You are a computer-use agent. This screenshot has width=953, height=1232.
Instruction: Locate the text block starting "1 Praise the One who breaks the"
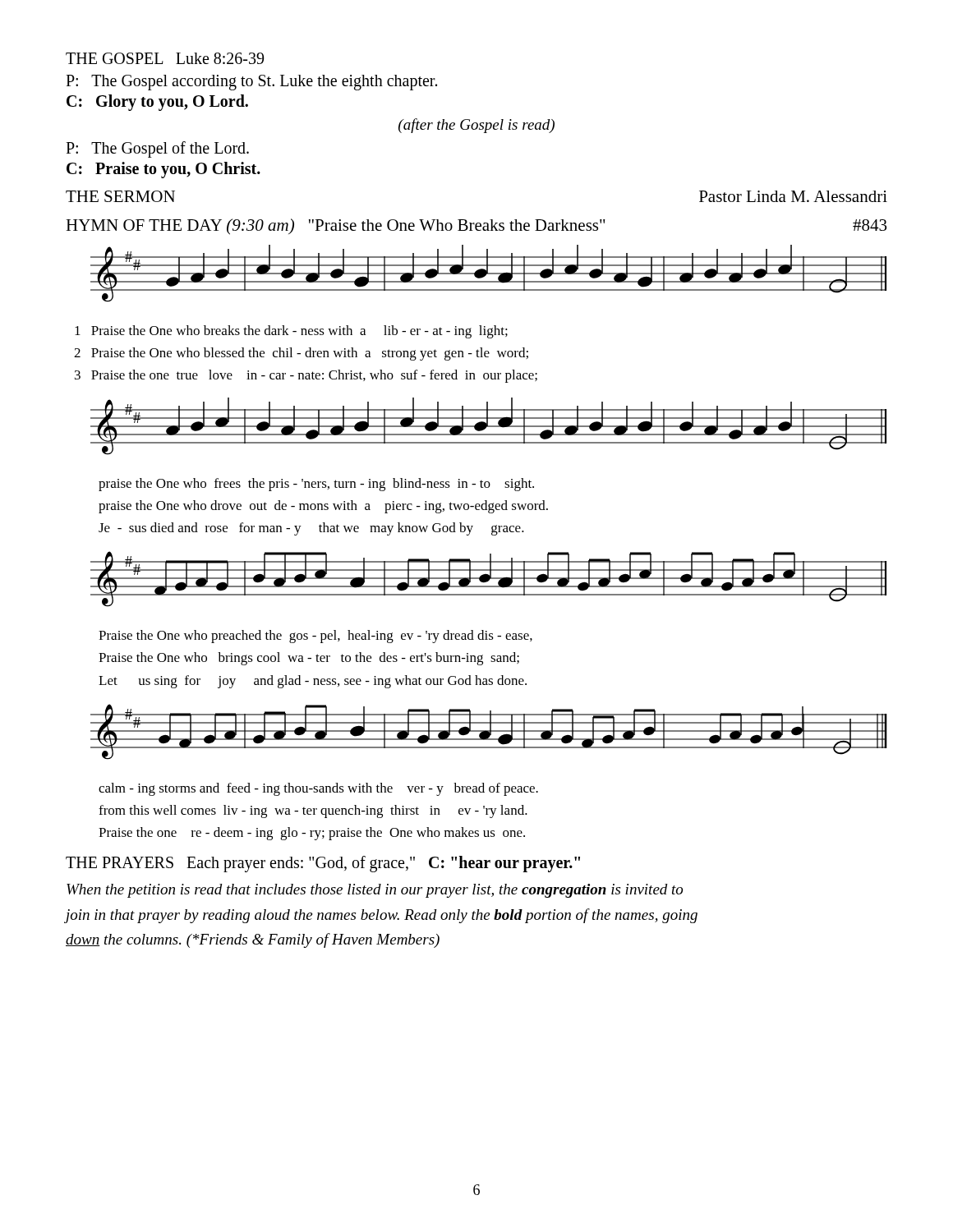coord(306,353)
